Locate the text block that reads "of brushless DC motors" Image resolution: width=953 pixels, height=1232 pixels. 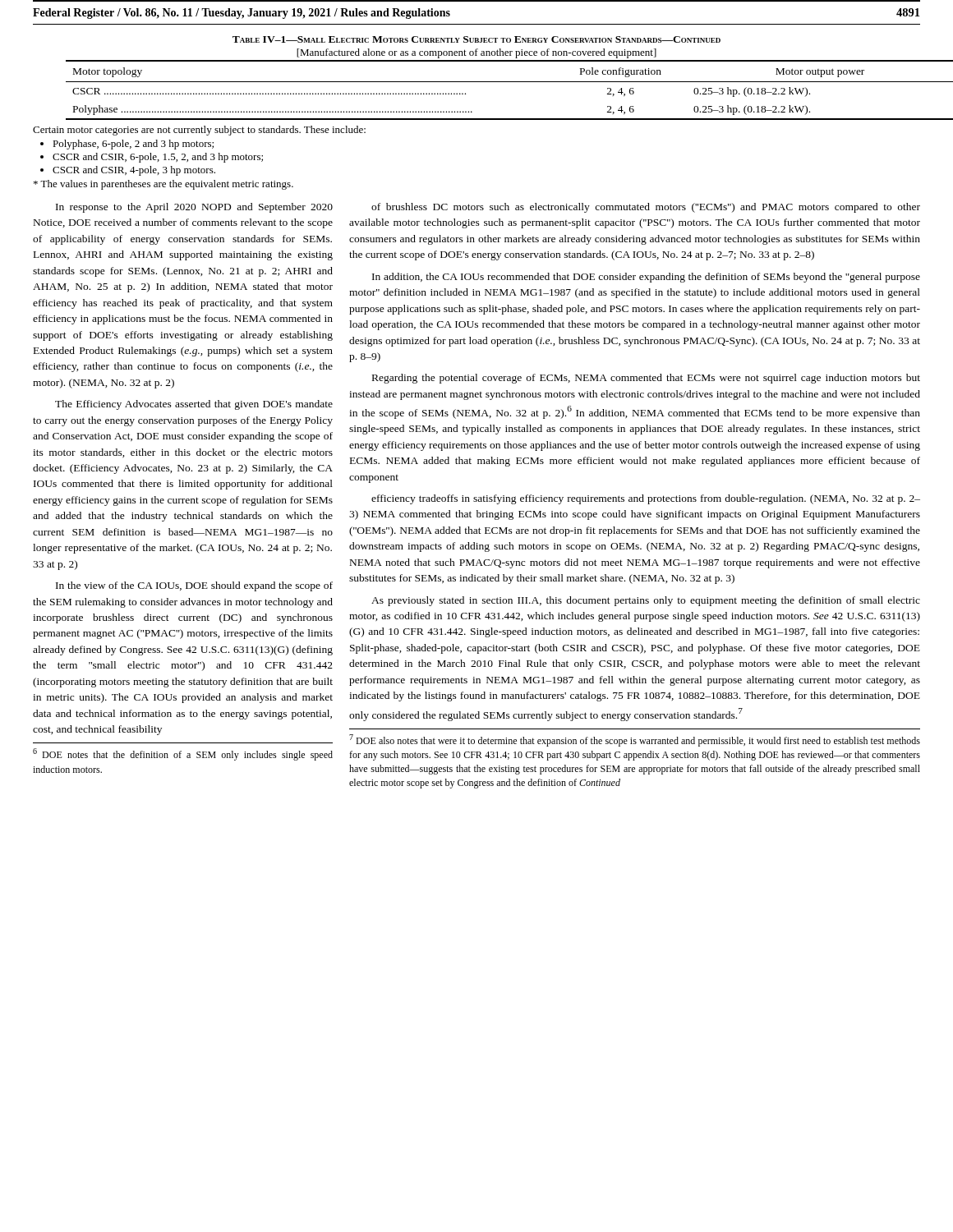(x=635, y=231)
